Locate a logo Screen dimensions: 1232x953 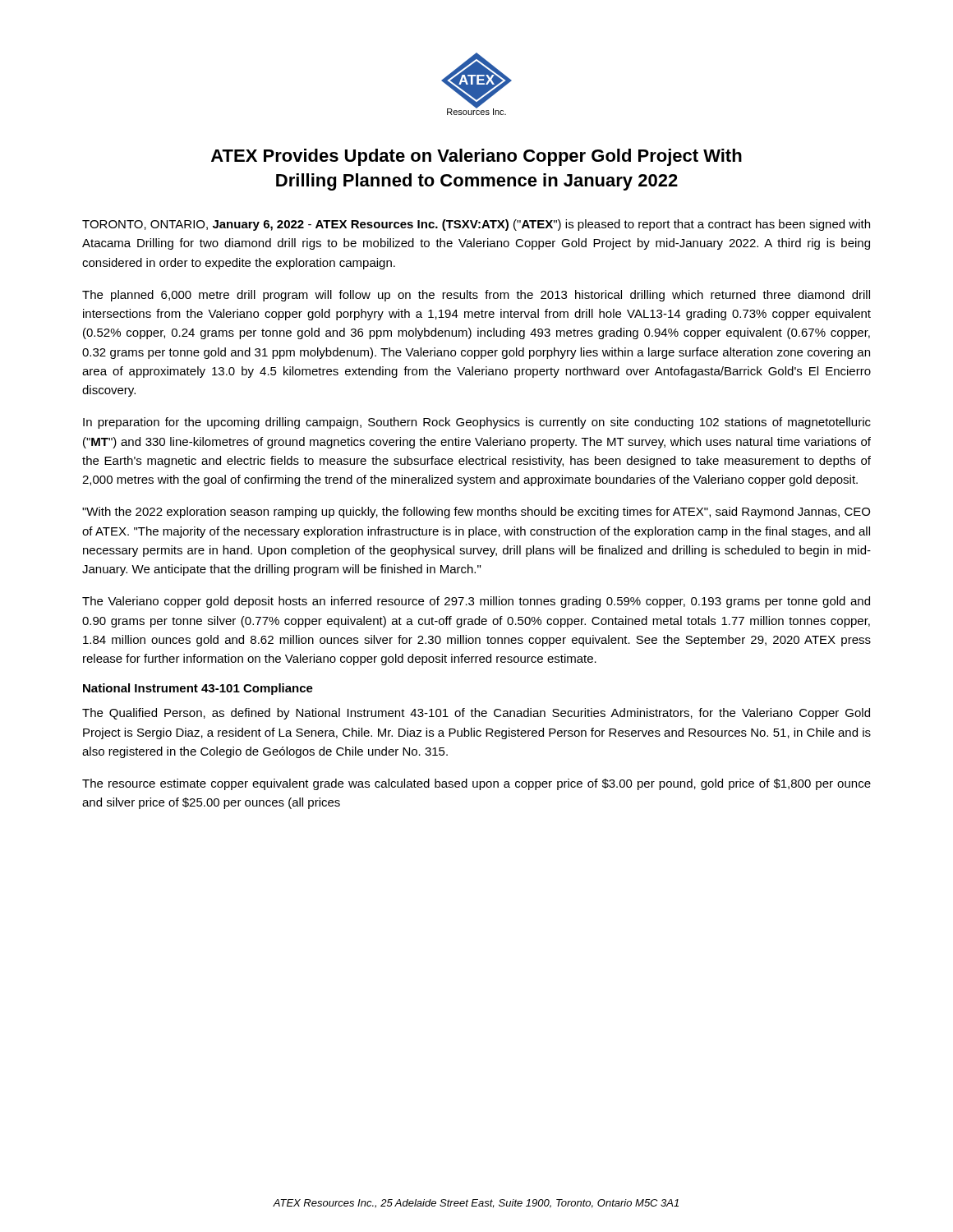click(x=476, y=86)
